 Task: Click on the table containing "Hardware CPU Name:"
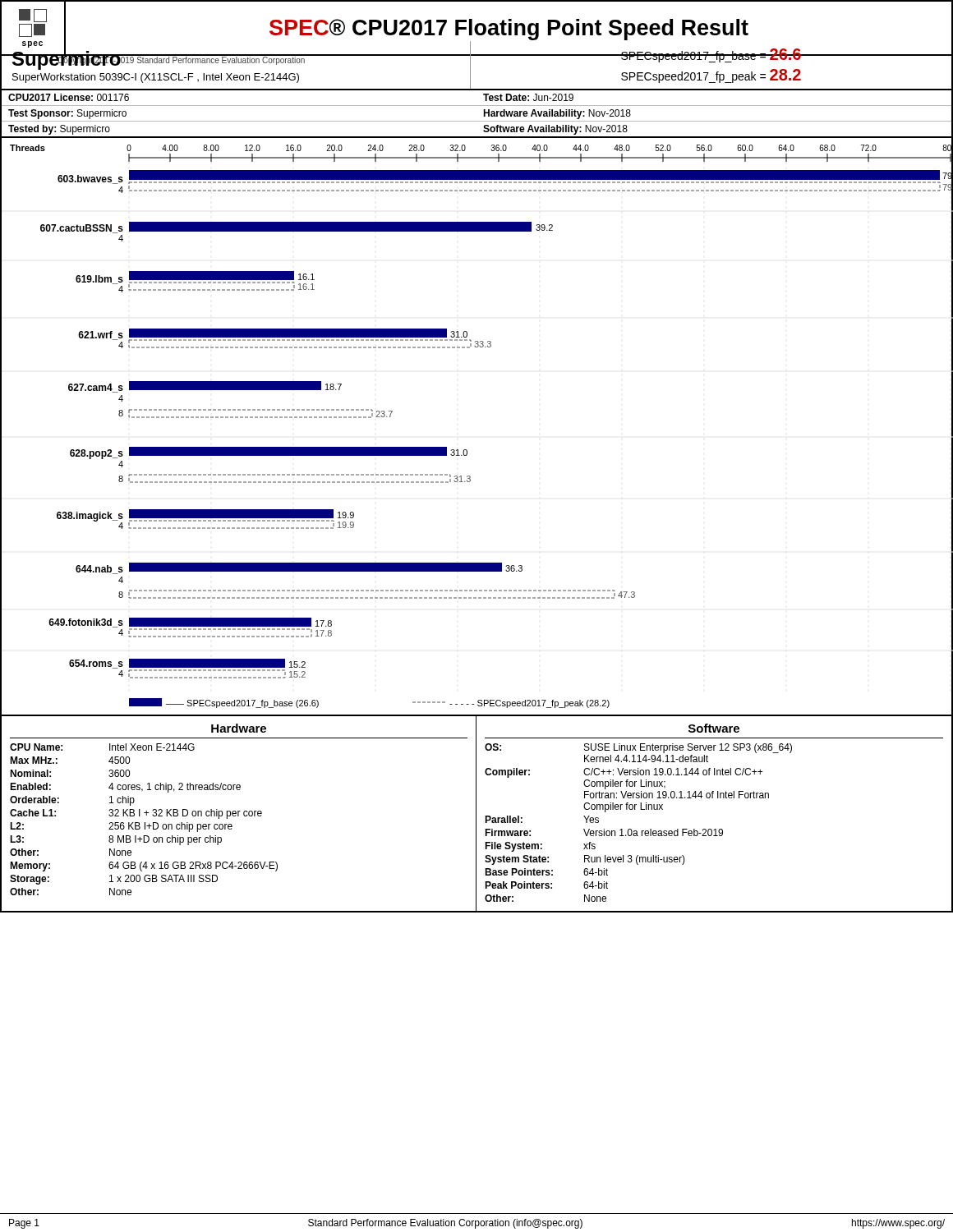[239, 813]
